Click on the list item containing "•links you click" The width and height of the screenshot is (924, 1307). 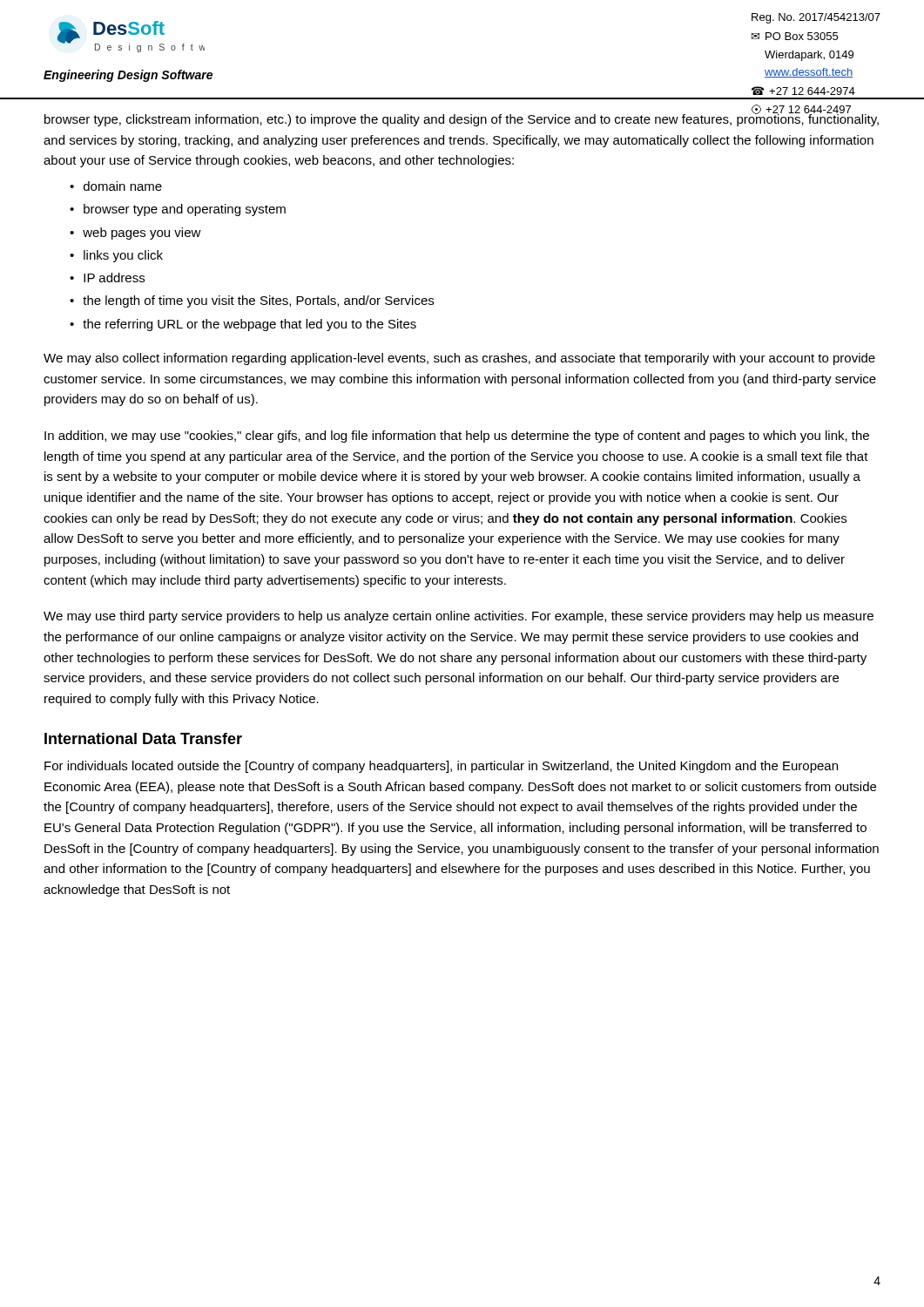coord(116,255)
